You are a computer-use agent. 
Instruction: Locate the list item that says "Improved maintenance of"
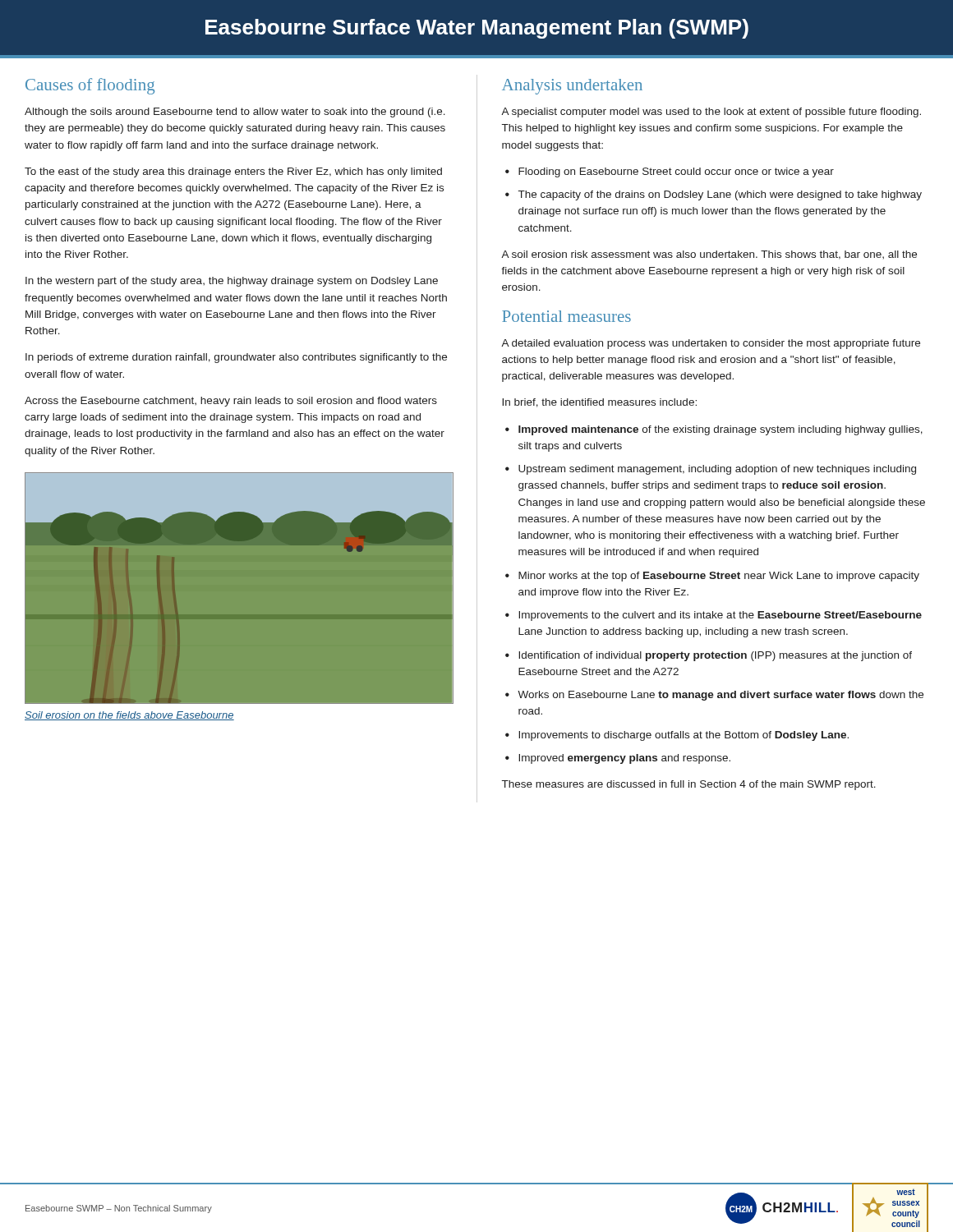(720, 437)
